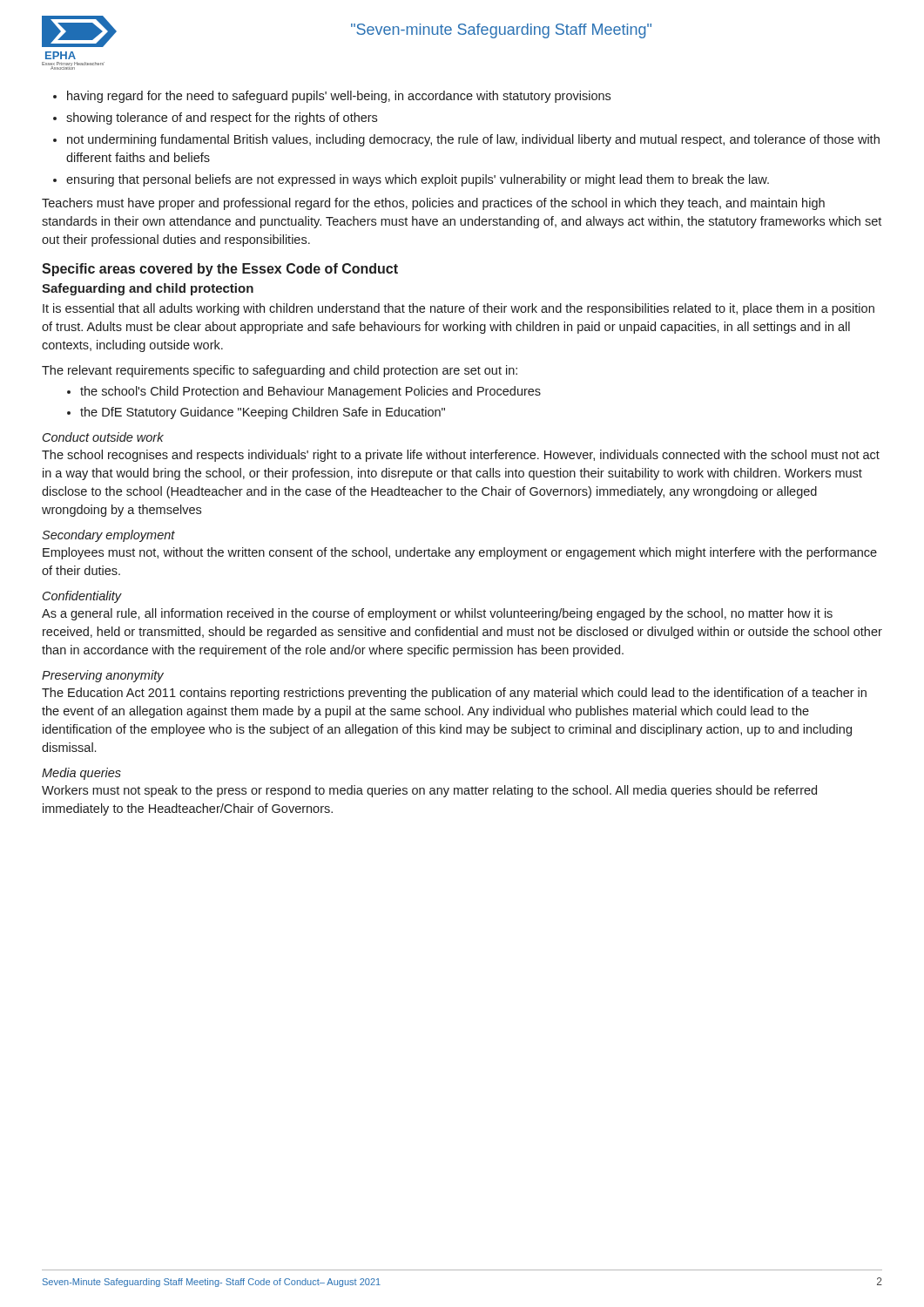Where does it say "Preserving anonymity"?
The width and height of the screenshot is (924, 1307).
[102, 676]
